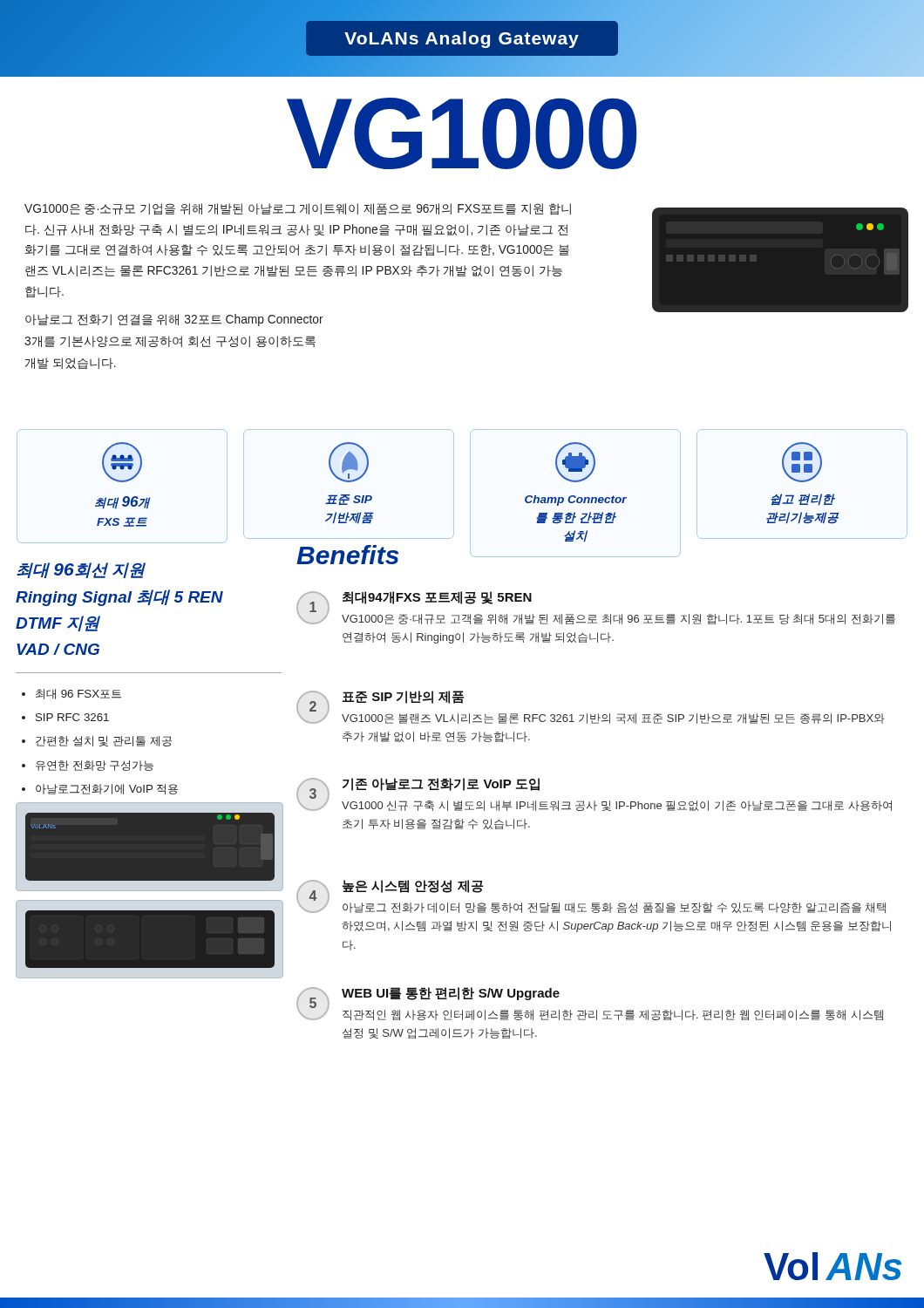Find the section header on this page that starts "WEB UI를 통한"
The height and width of the screenshot is (1308, 924).
[x=451, y=993]
